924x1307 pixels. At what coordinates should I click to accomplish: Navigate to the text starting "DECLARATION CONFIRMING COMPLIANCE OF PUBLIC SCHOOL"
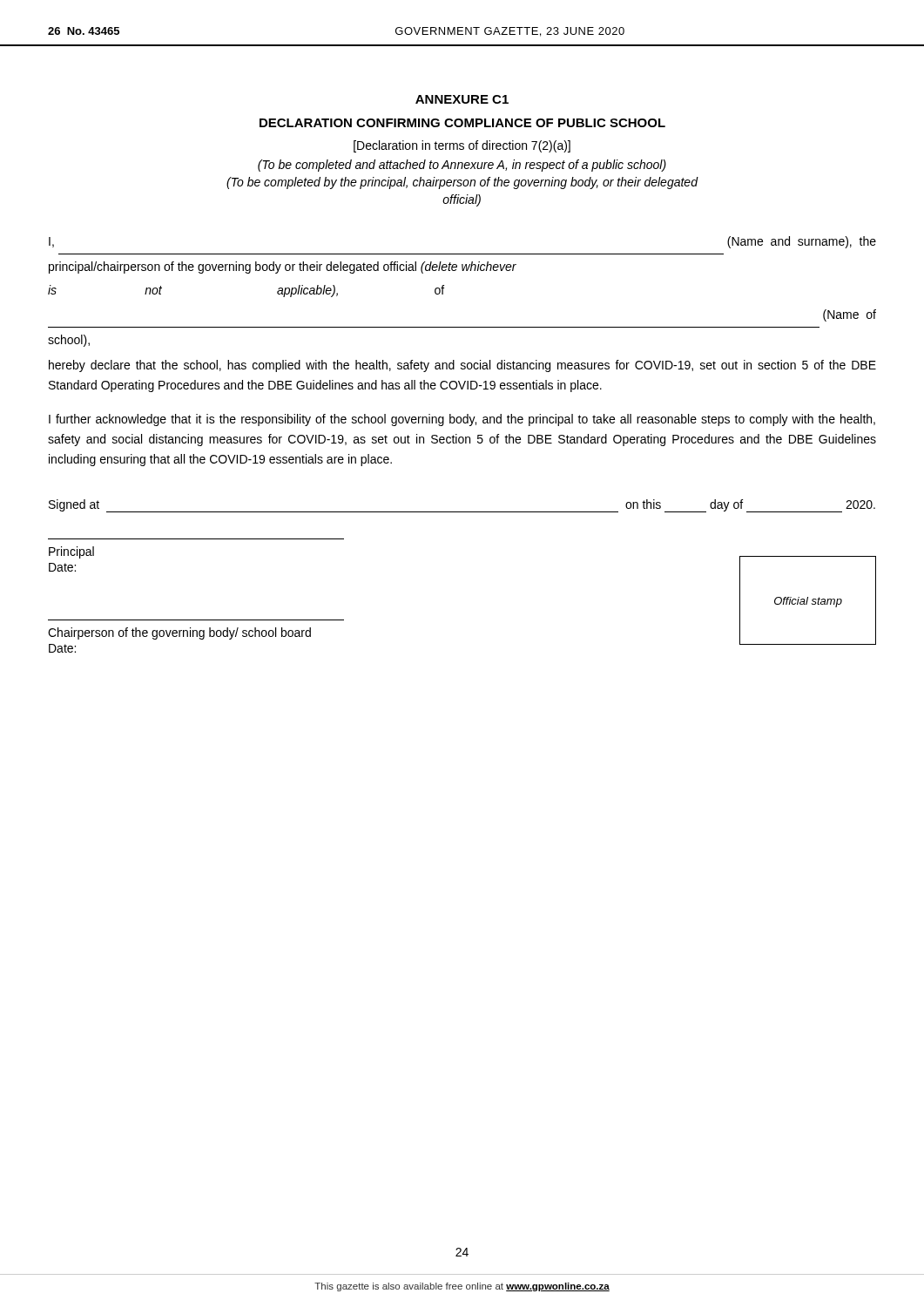pos(462,122)
